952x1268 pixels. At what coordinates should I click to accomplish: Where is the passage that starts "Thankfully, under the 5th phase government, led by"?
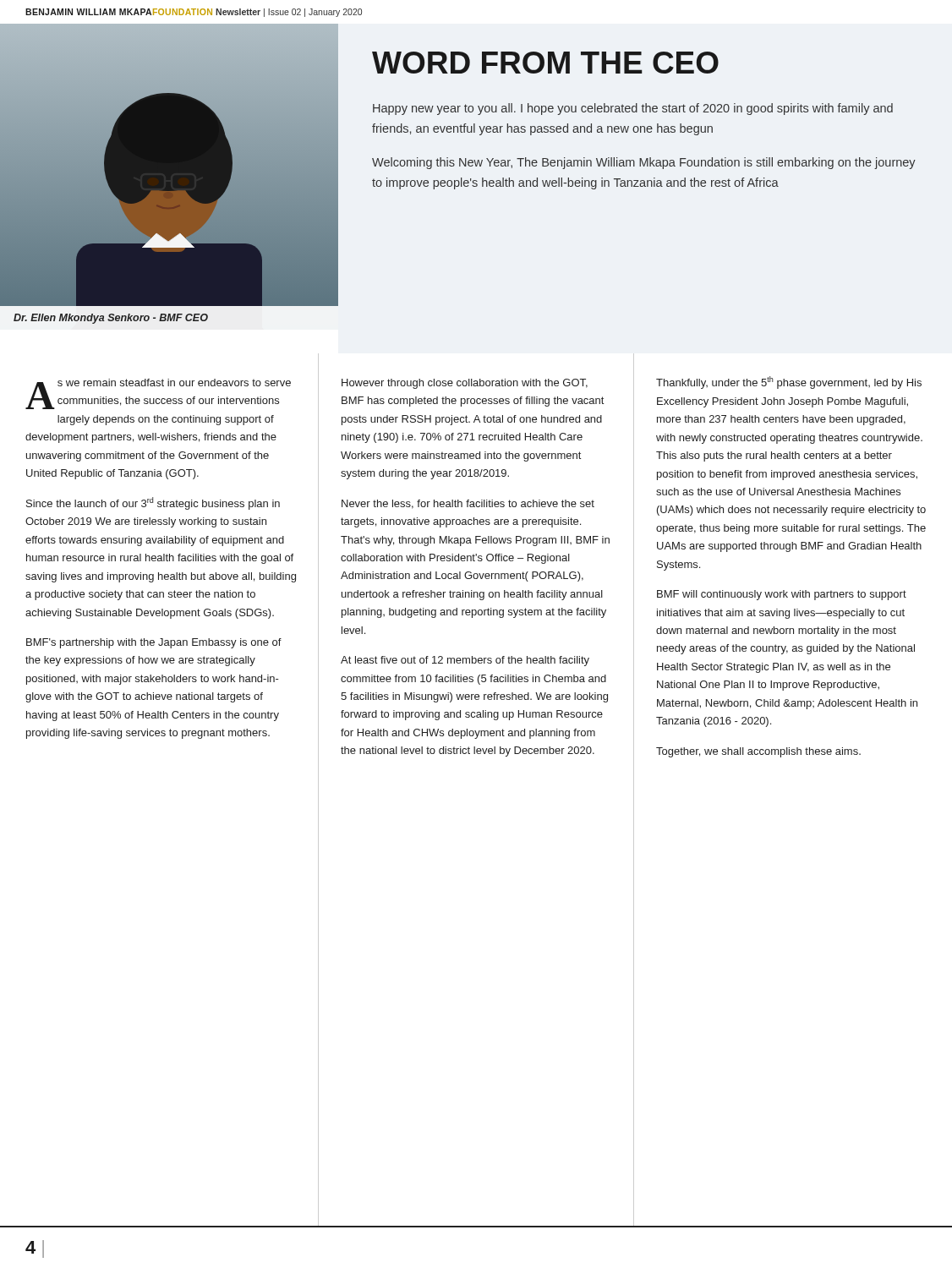tap(789, 383)
